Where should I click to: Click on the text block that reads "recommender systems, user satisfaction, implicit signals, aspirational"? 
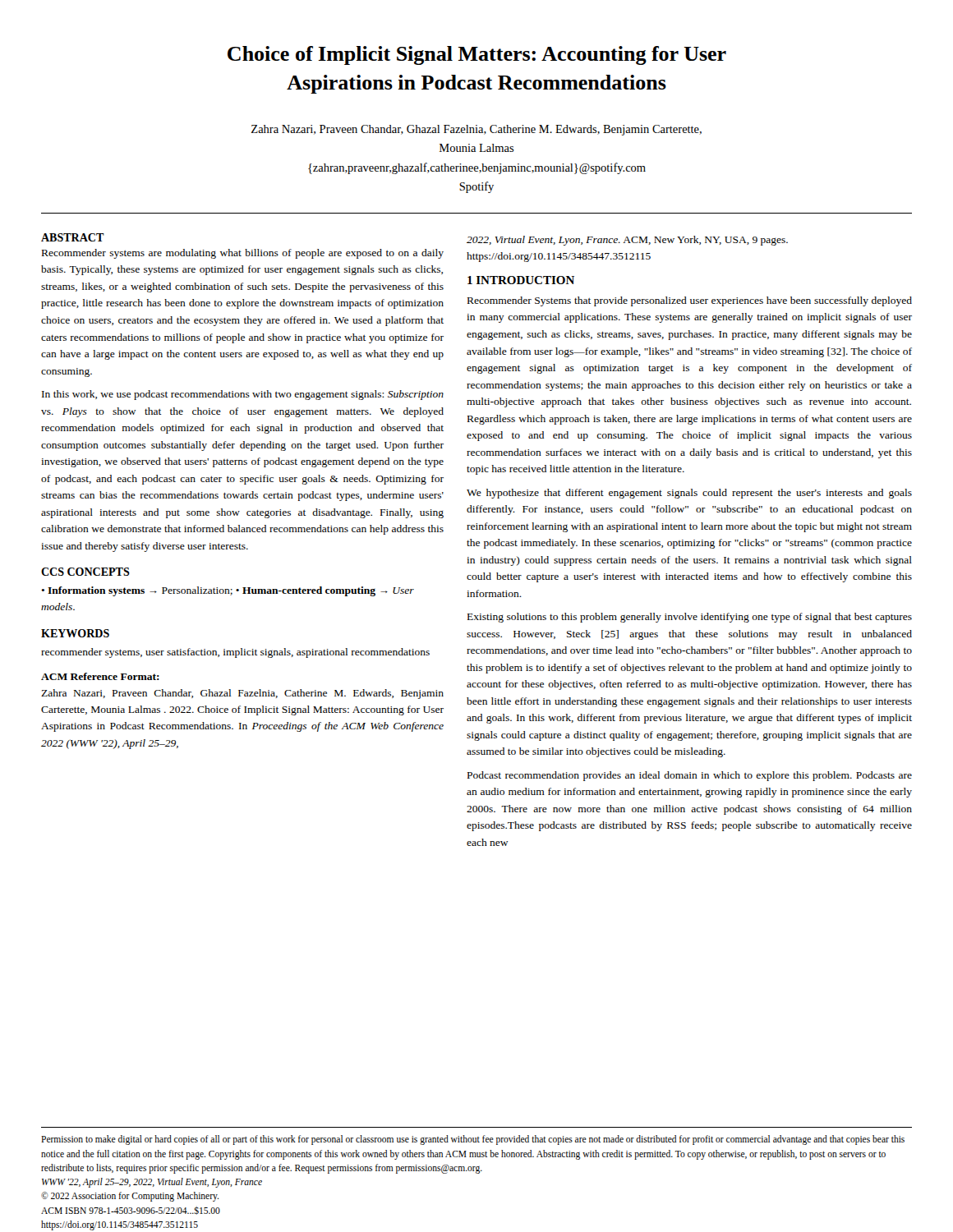click(x=235, y=651)
